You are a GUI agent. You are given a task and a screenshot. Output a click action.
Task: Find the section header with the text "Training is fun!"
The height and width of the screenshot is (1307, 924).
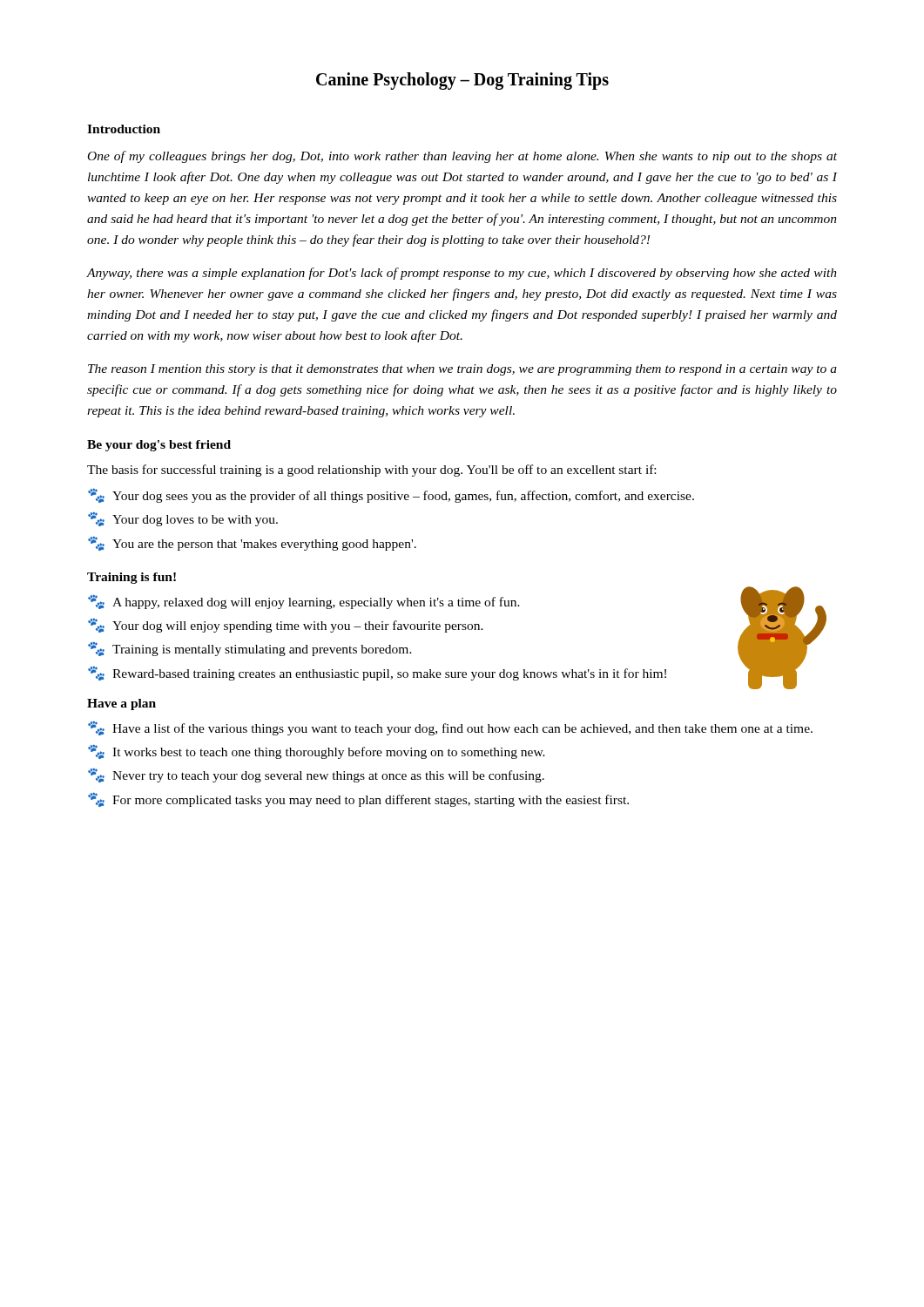point(132,576)
